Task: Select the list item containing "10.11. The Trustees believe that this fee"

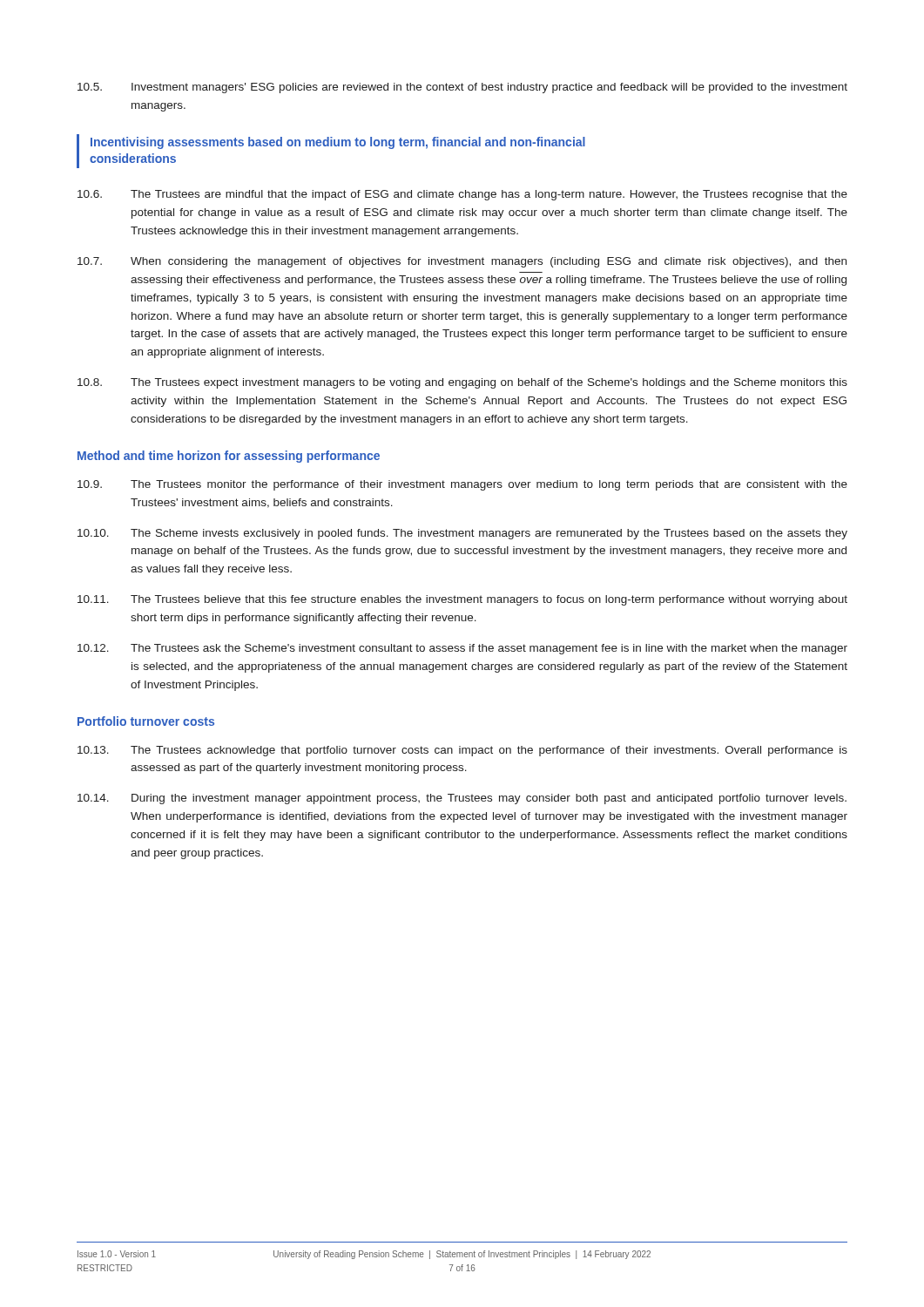Action: (462, 609)
